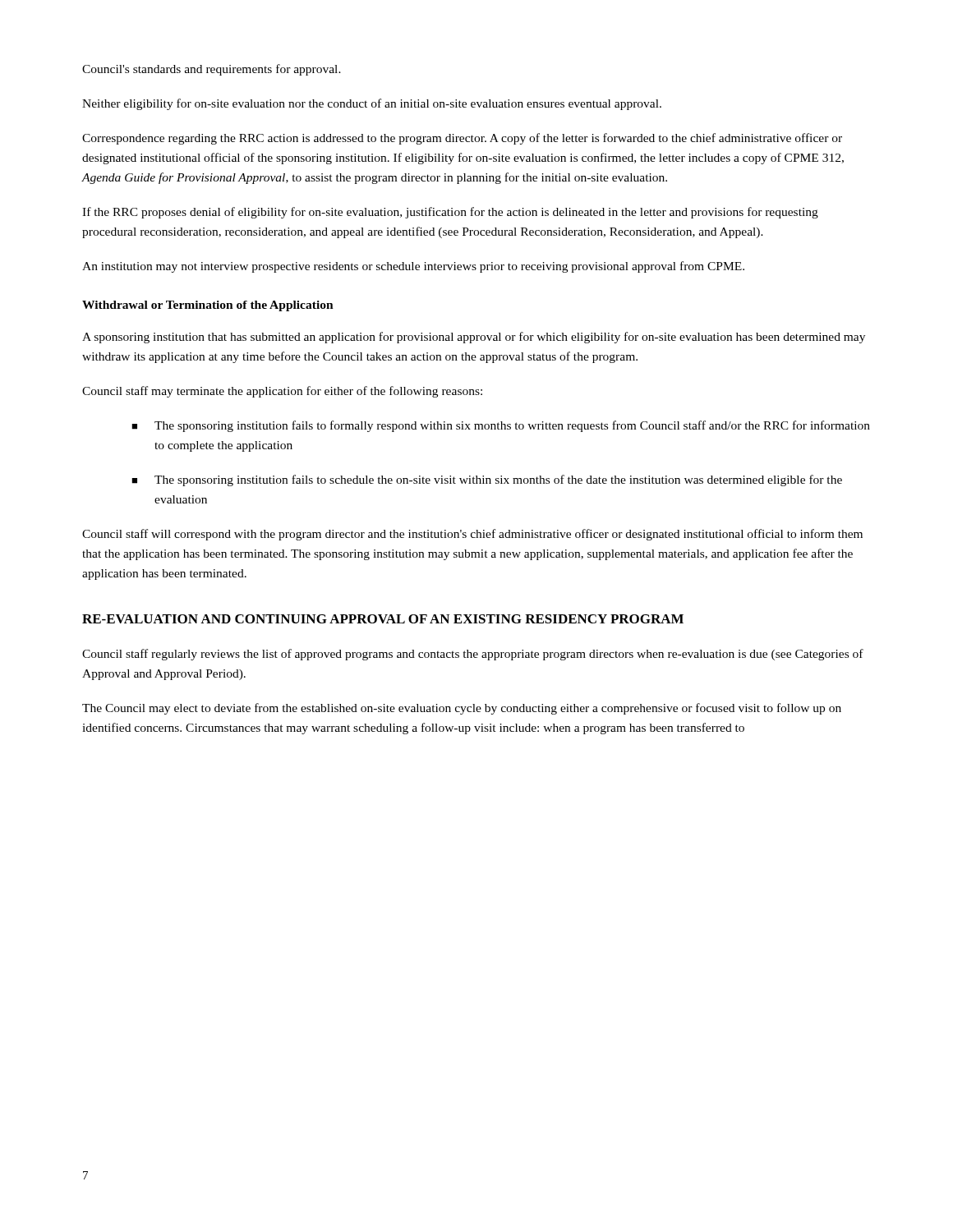Where is the section header that starts "Withdrawal or Termination of the"?
The image size is (953, 1232).
tap(208, 304)
